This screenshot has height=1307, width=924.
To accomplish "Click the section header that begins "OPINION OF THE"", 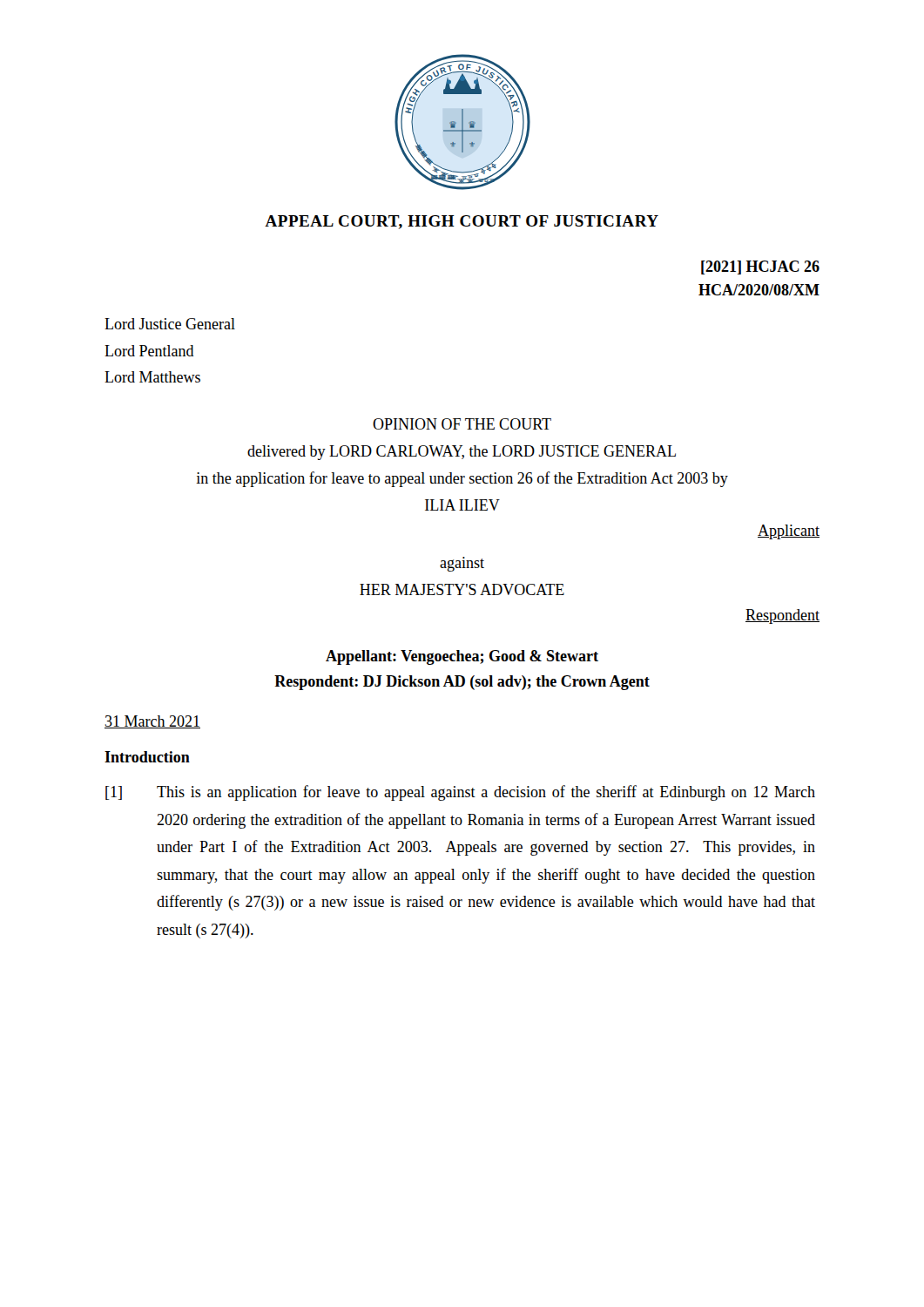I will (462, 424).
